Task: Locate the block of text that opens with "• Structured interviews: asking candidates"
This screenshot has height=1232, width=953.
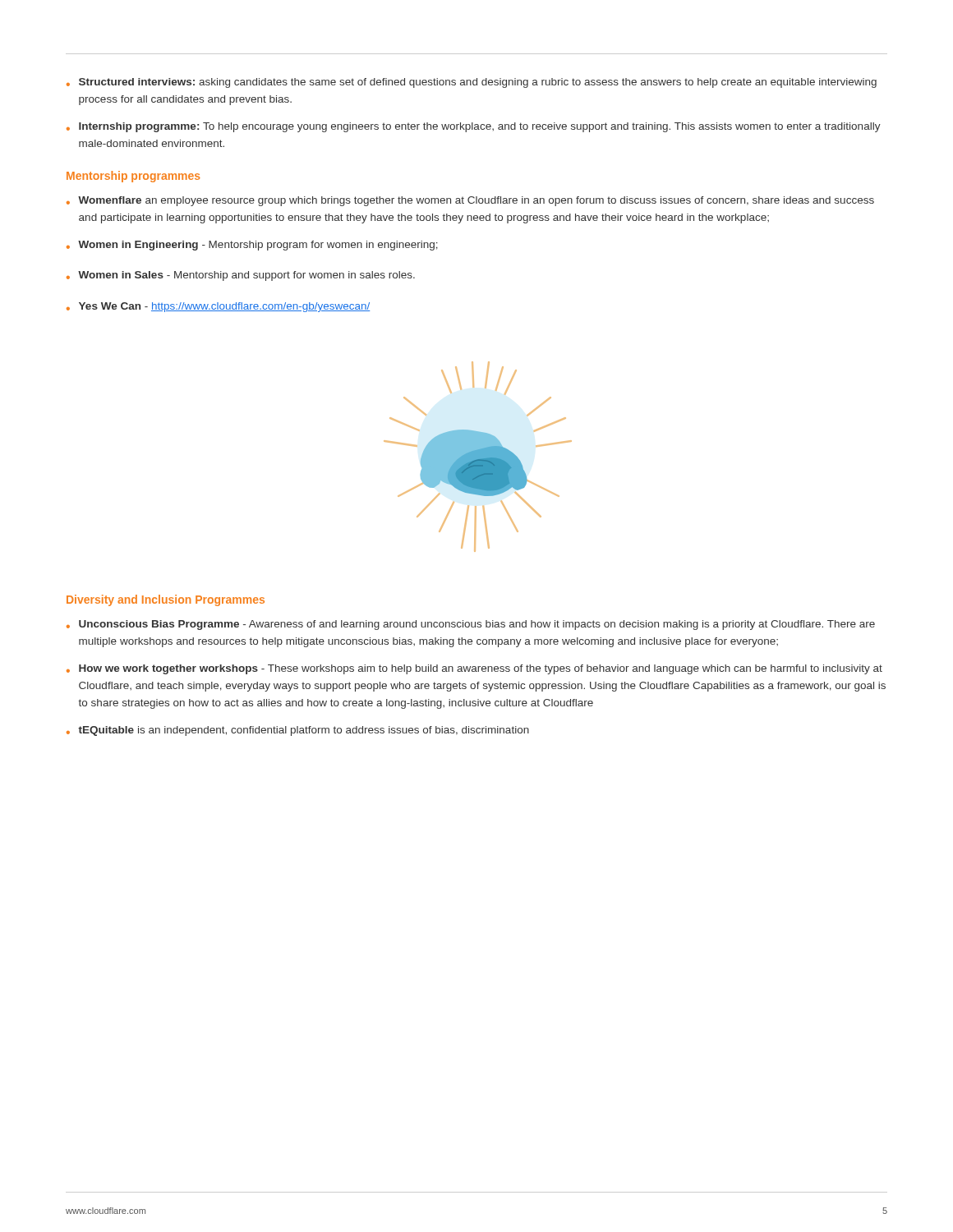Action: point(476,91)
